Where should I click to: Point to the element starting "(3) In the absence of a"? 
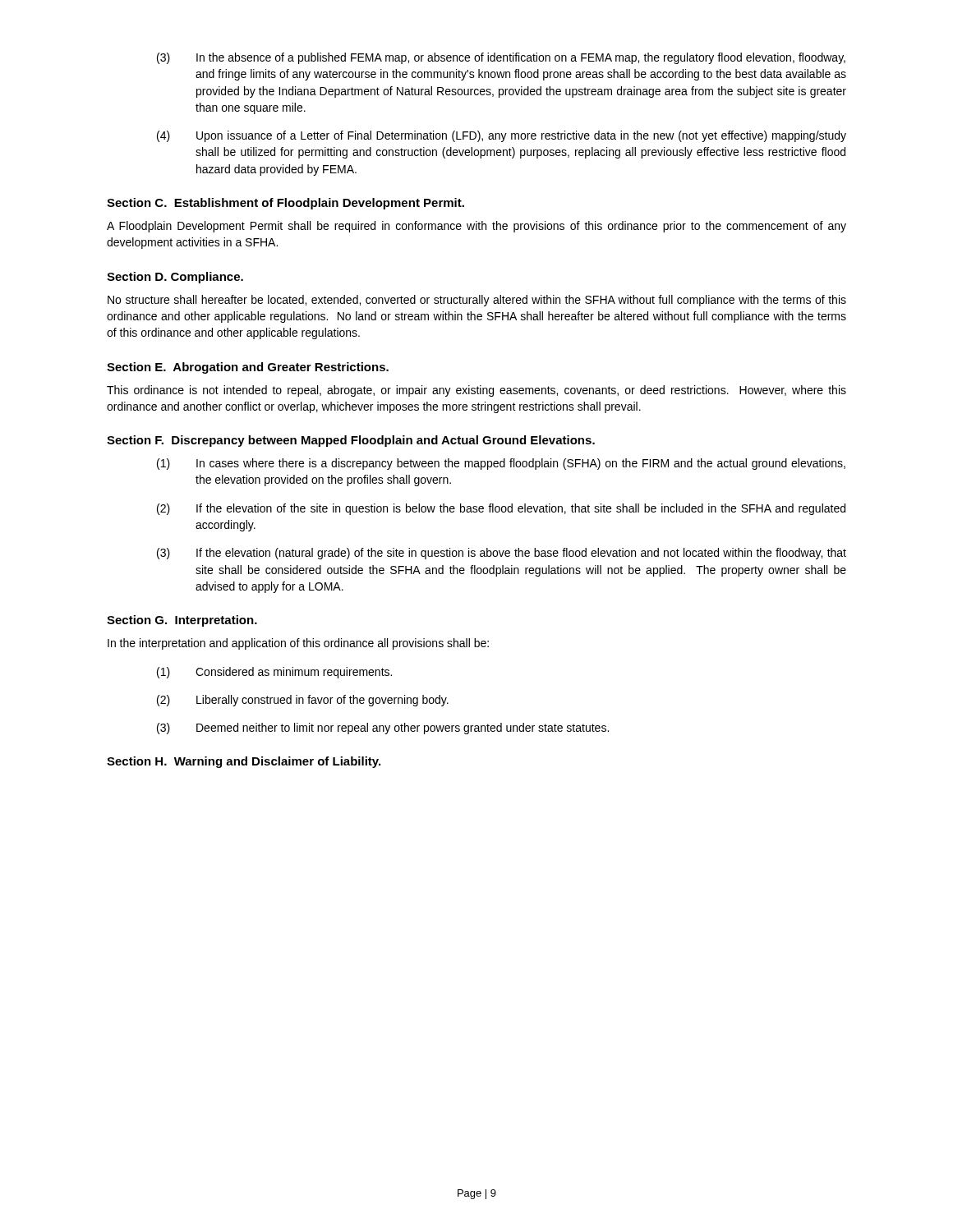pos(501,83)
